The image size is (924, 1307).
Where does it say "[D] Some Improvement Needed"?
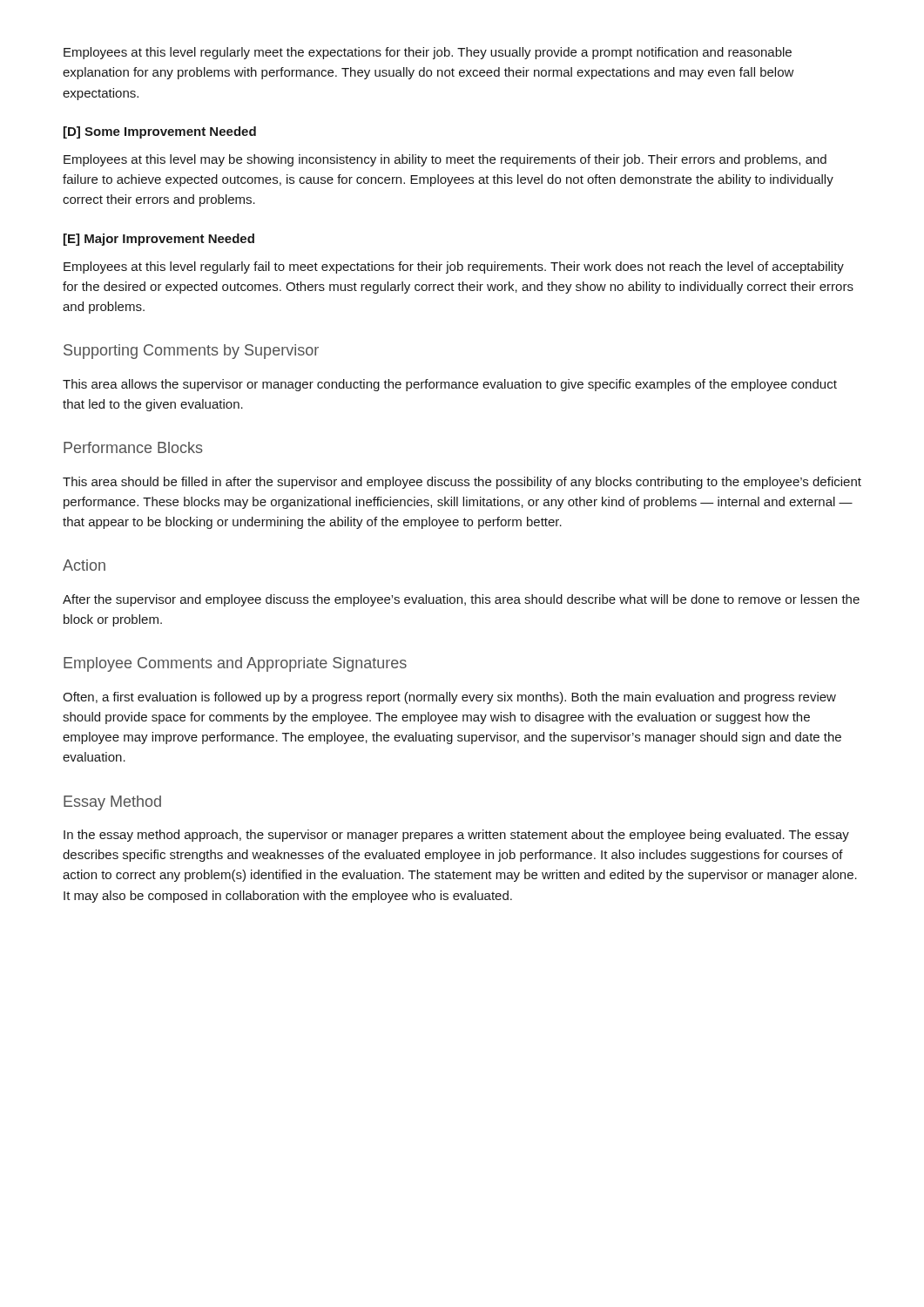click(x=160, y=131)
